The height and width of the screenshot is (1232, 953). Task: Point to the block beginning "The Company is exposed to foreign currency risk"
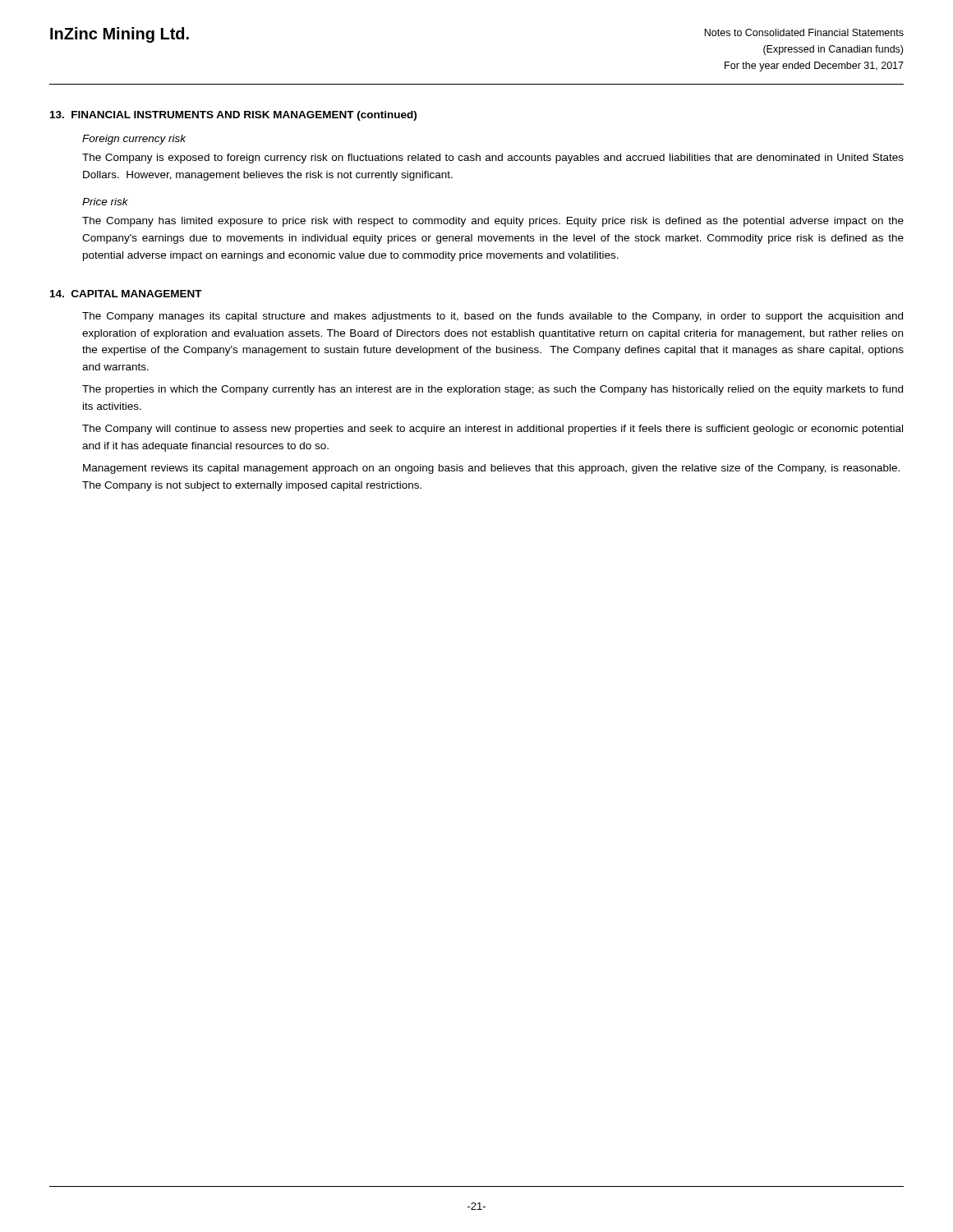click(x=493, y=166)
